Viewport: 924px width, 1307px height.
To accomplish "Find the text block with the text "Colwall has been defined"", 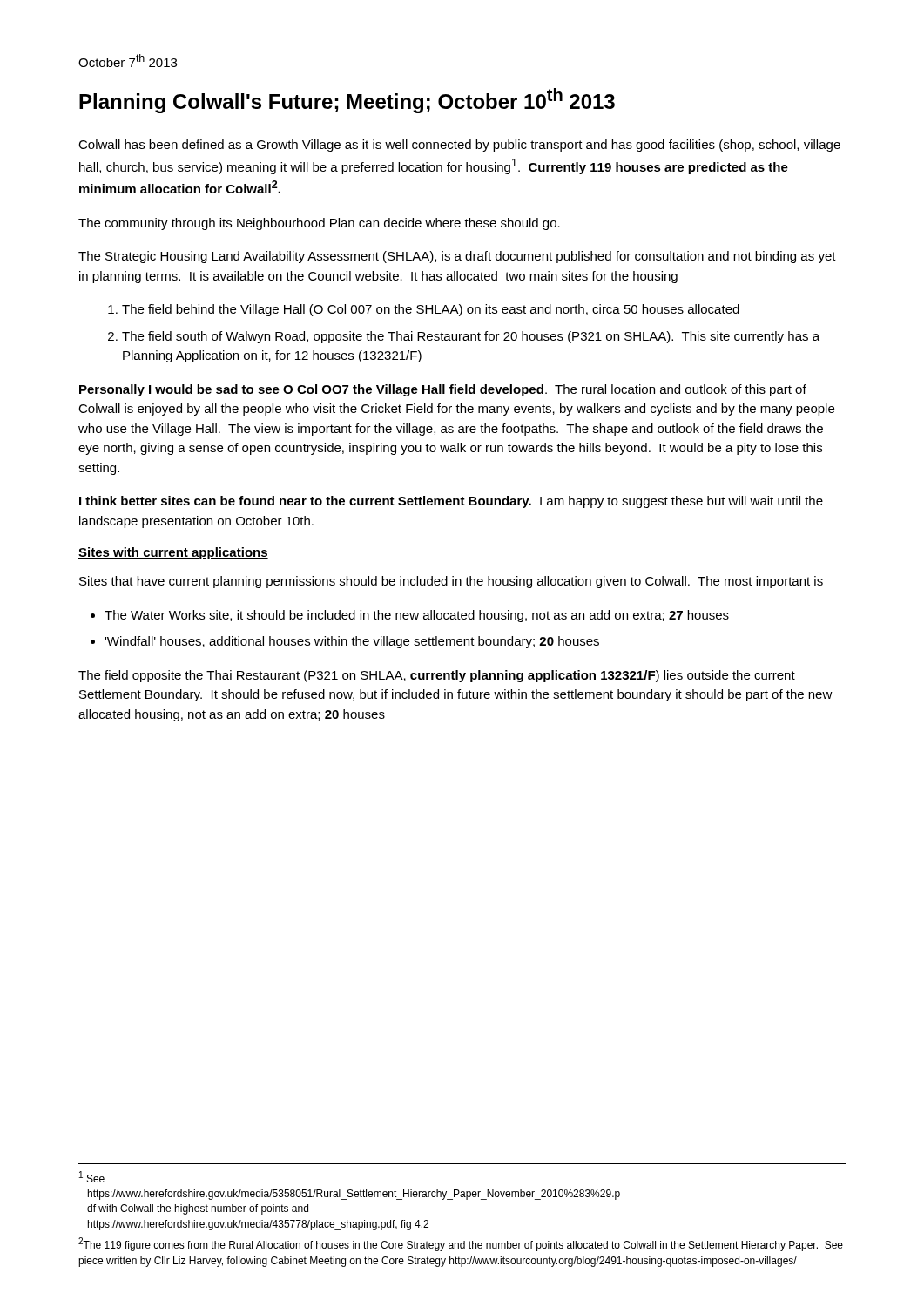I will [x=459, y=166].
